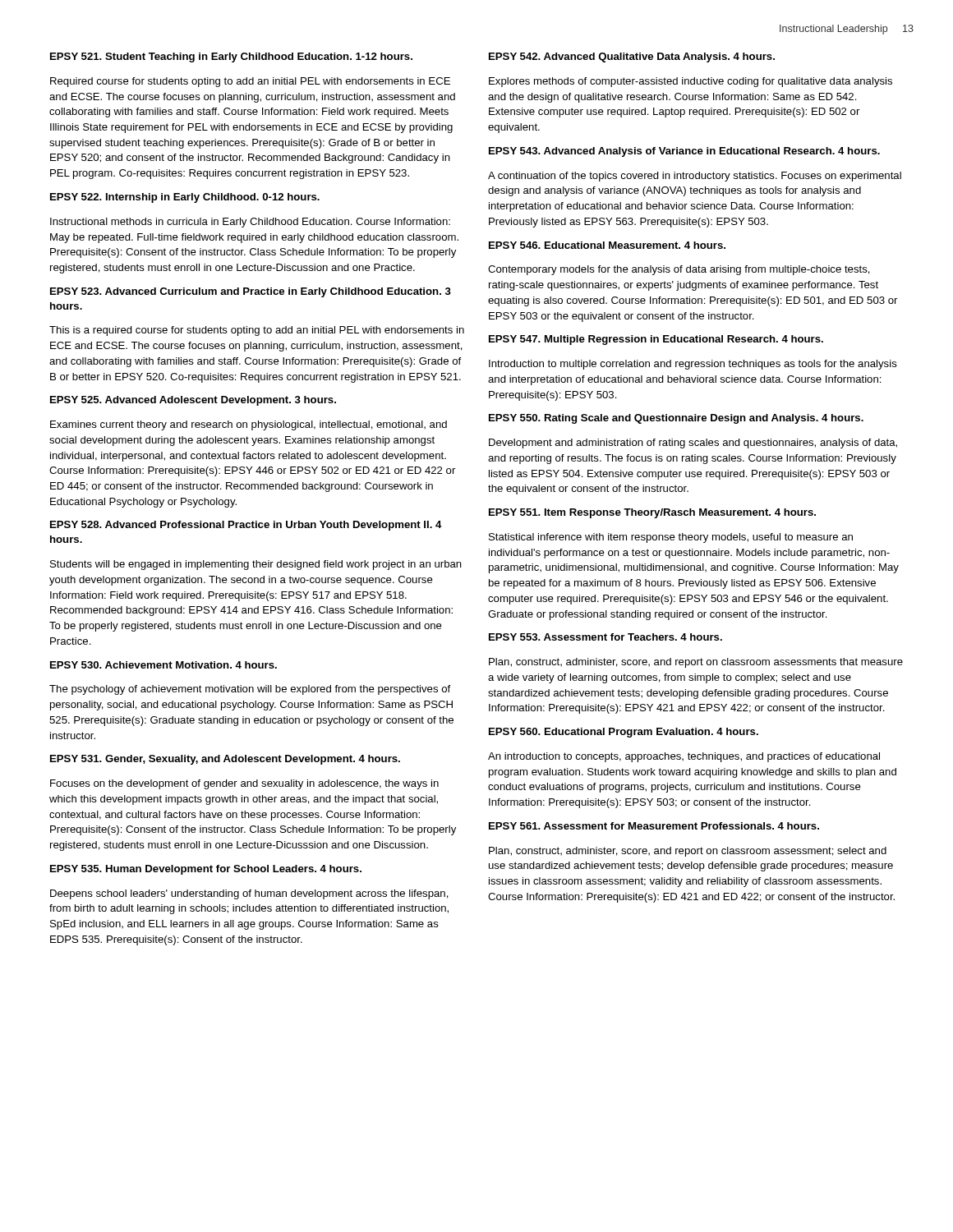Point to the text block starting "Required course for"
Screen dimensions: 1232x953
pyautogui.click(x=257, y=128)
